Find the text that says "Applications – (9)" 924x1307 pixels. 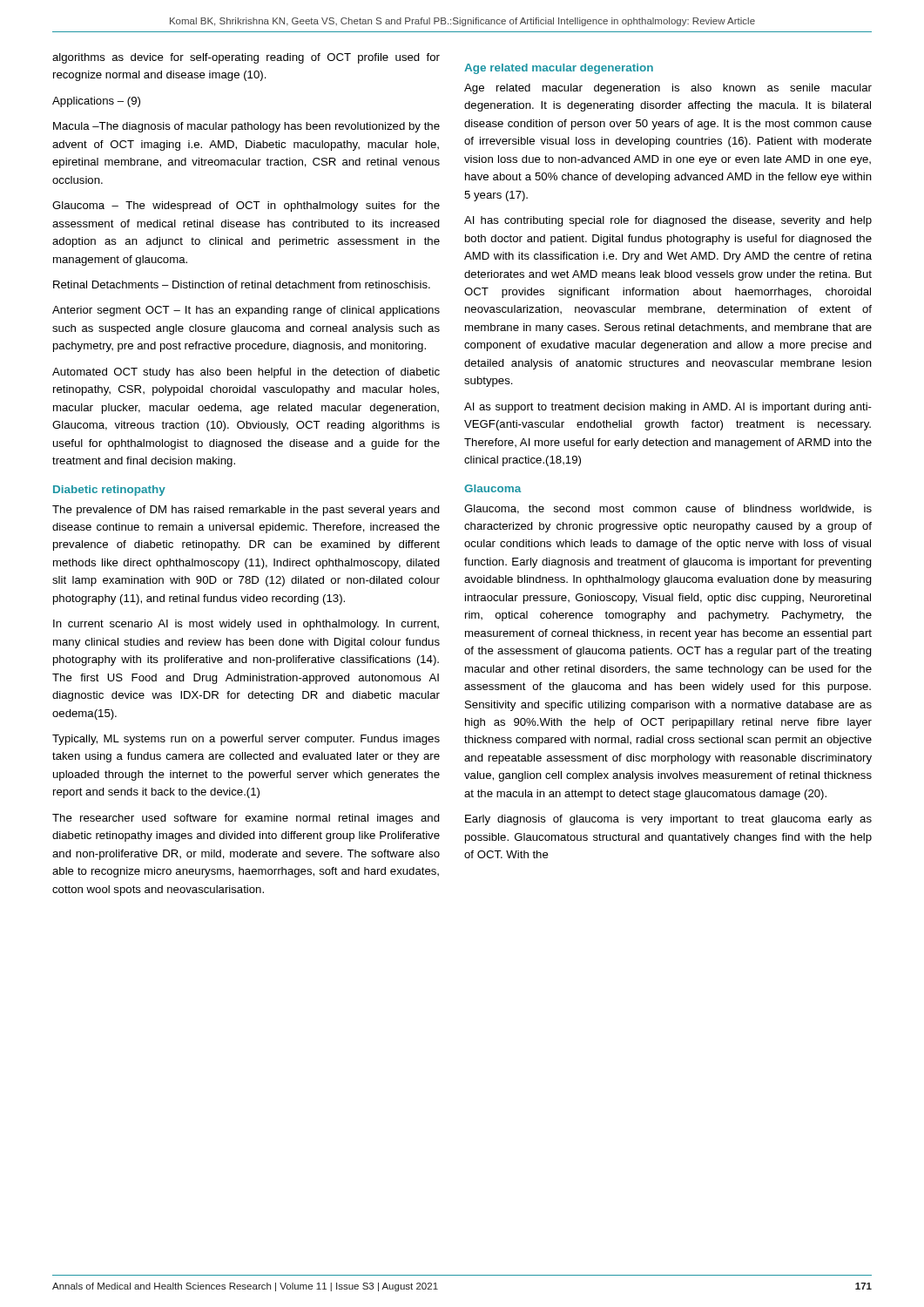click(96, 102)
